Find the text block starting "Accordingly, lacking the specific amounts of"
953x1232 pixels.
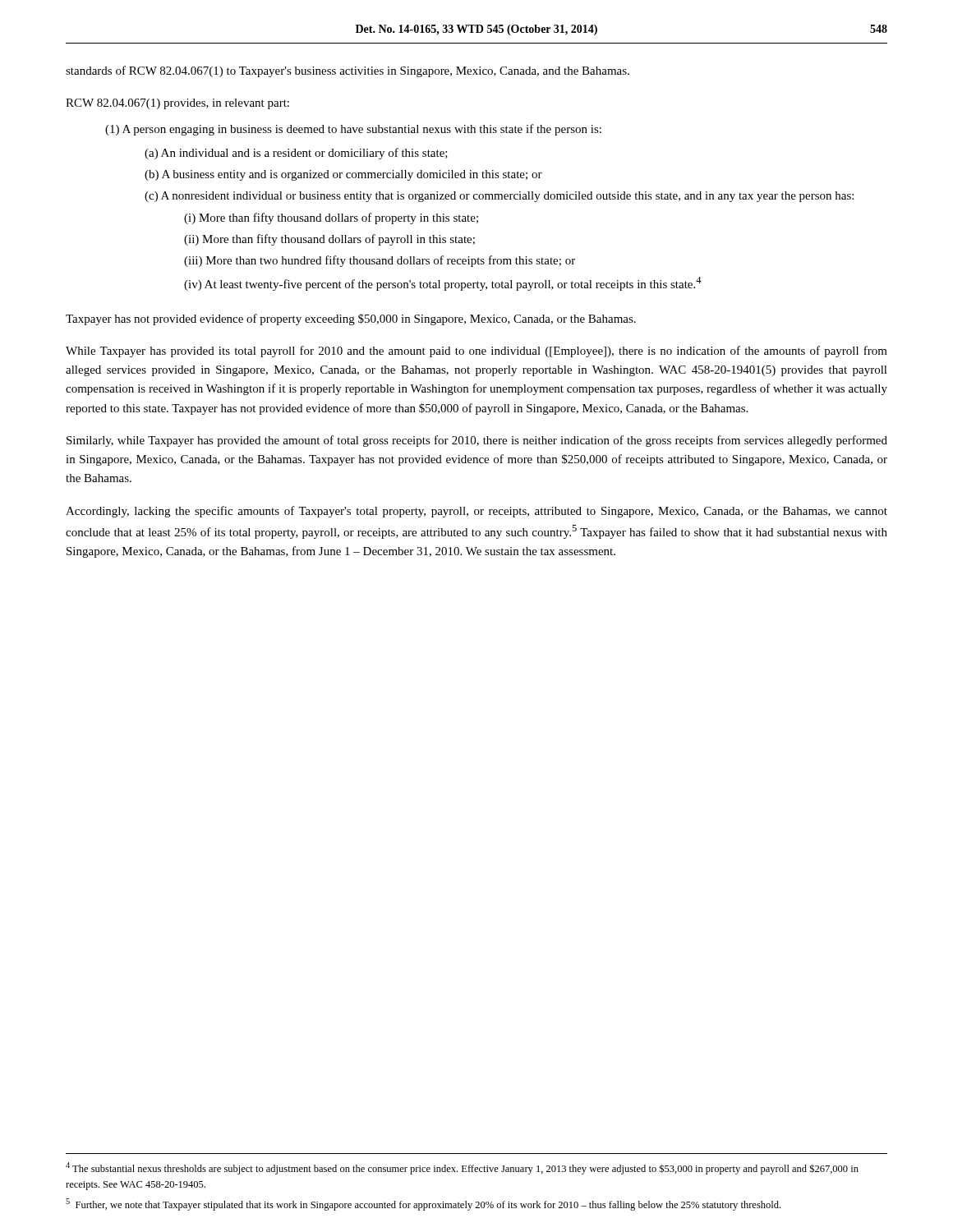(476, 531)
